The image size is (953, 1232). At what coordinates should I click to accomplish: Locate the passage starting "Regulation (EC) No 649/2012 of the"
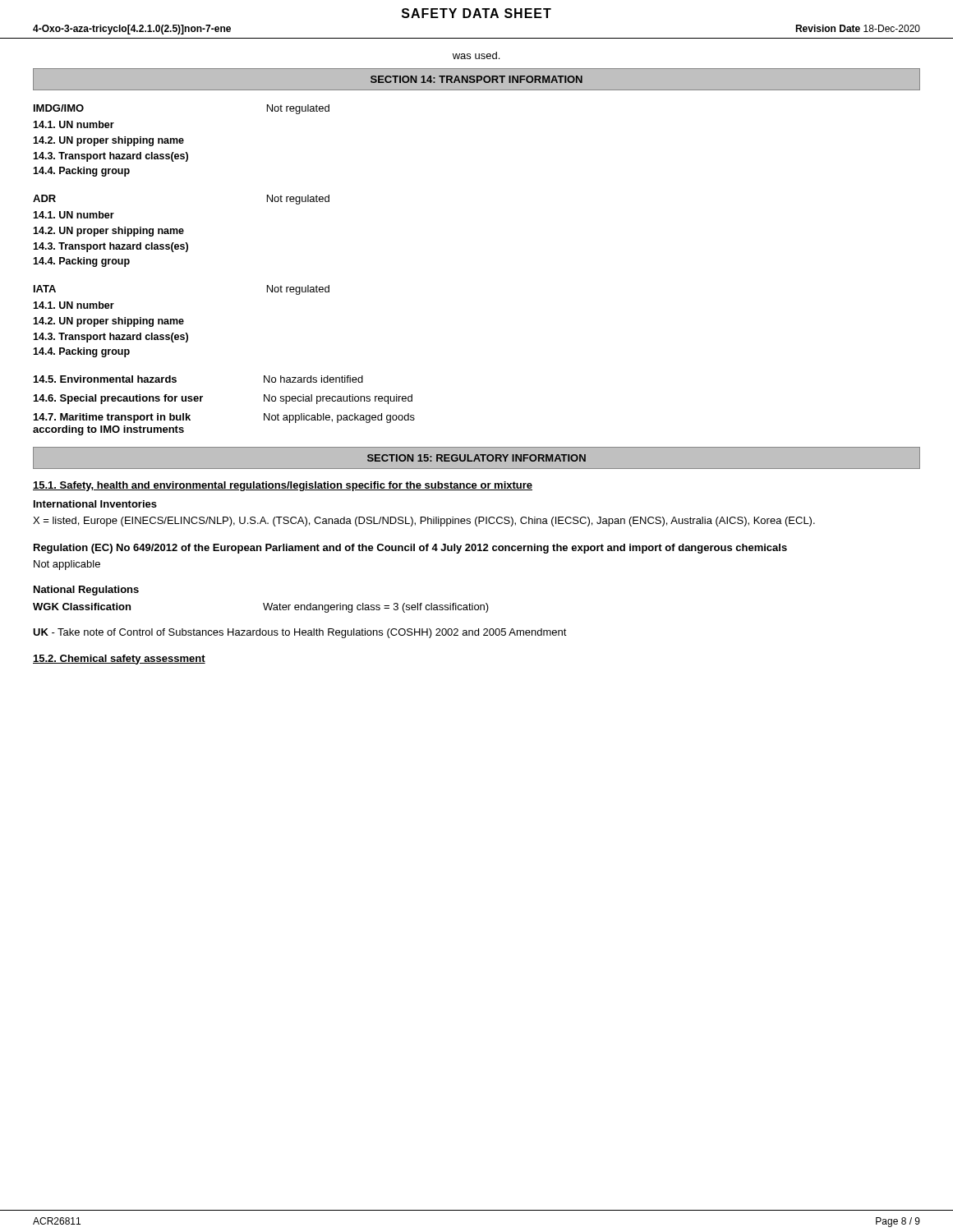tap(410, 555)
